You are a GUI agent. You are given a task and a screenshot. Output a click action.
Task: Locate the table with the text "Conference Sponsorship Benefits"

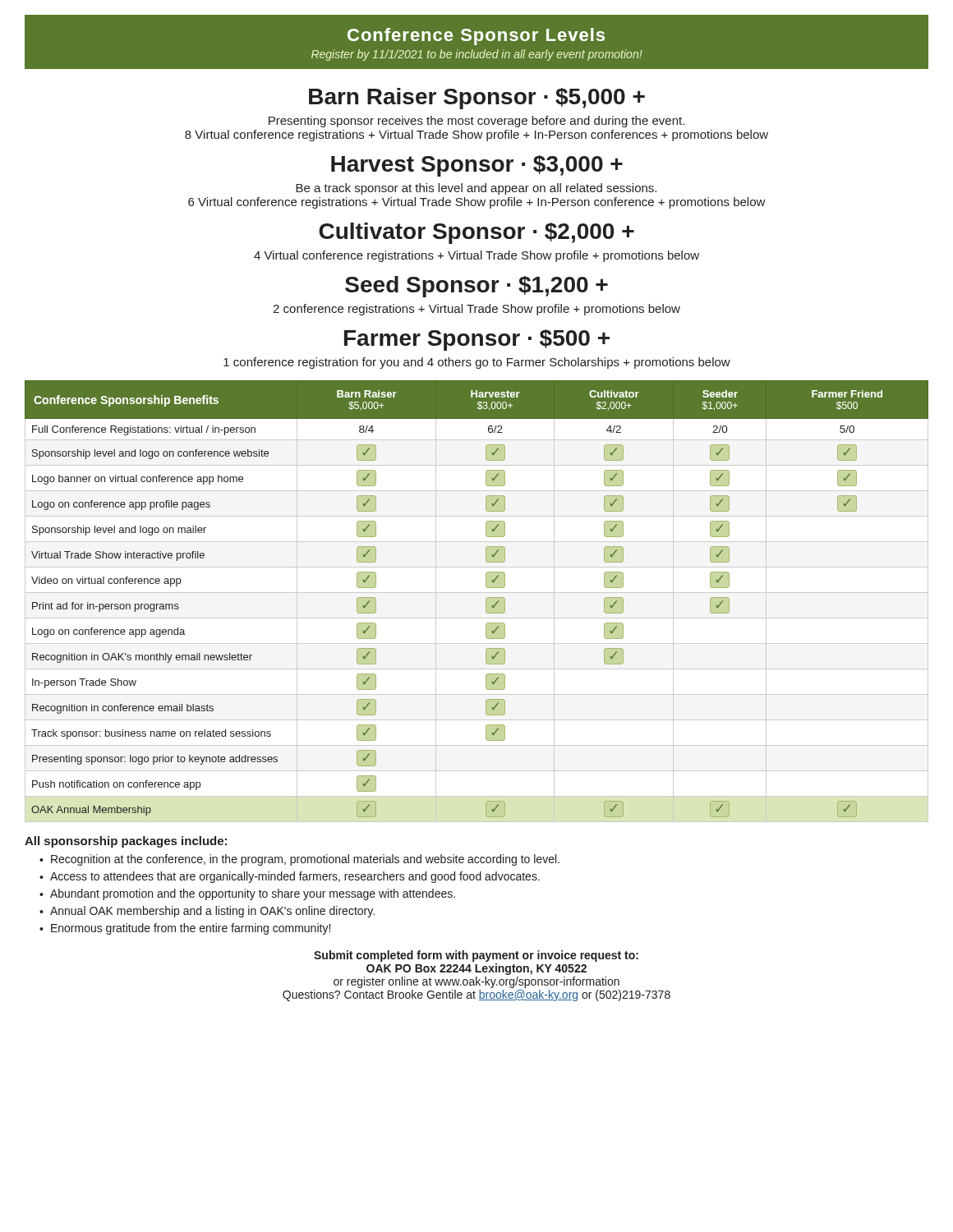(x=476, y=601)
